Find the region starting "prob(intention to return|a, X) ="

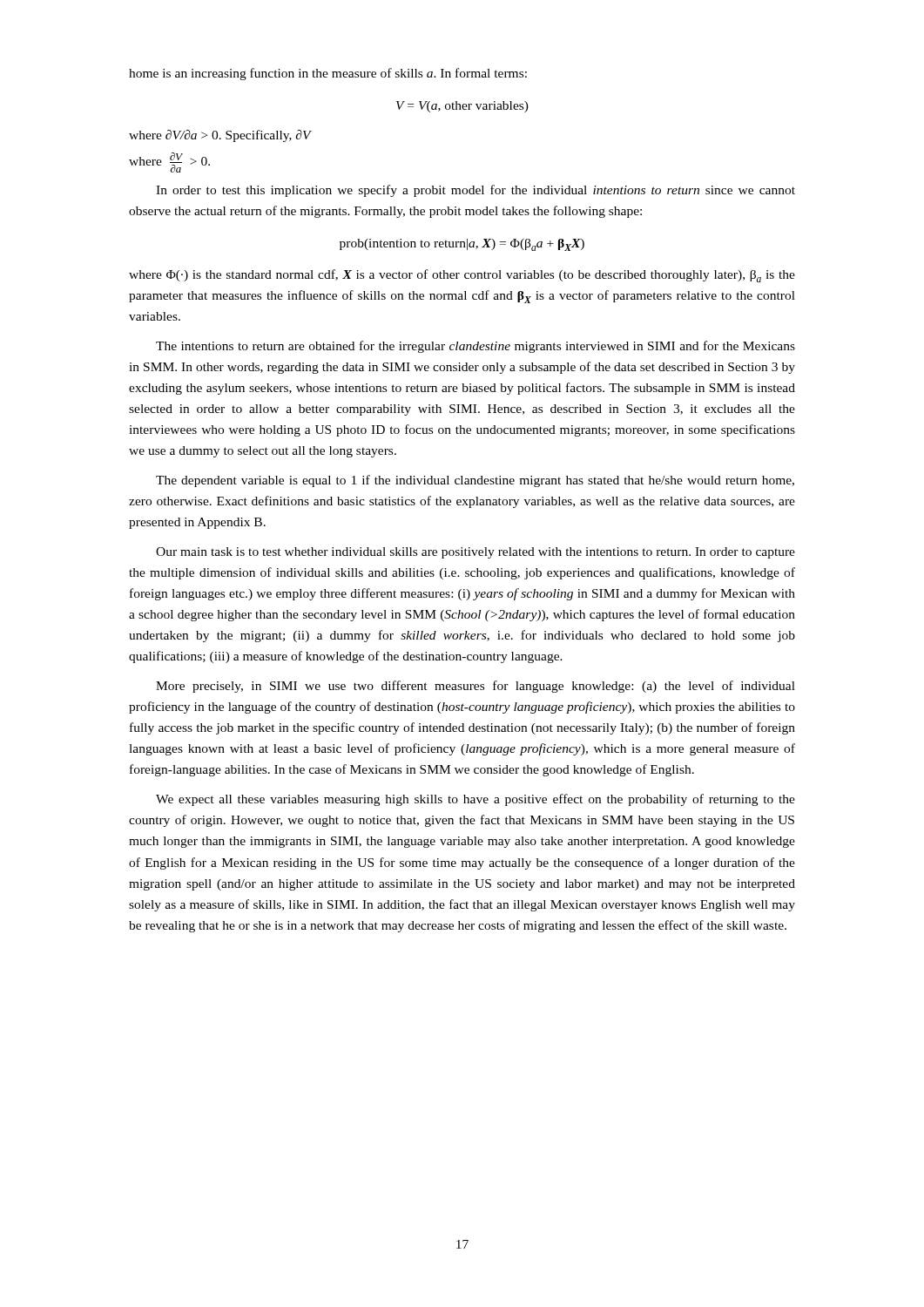pos(462,245)
